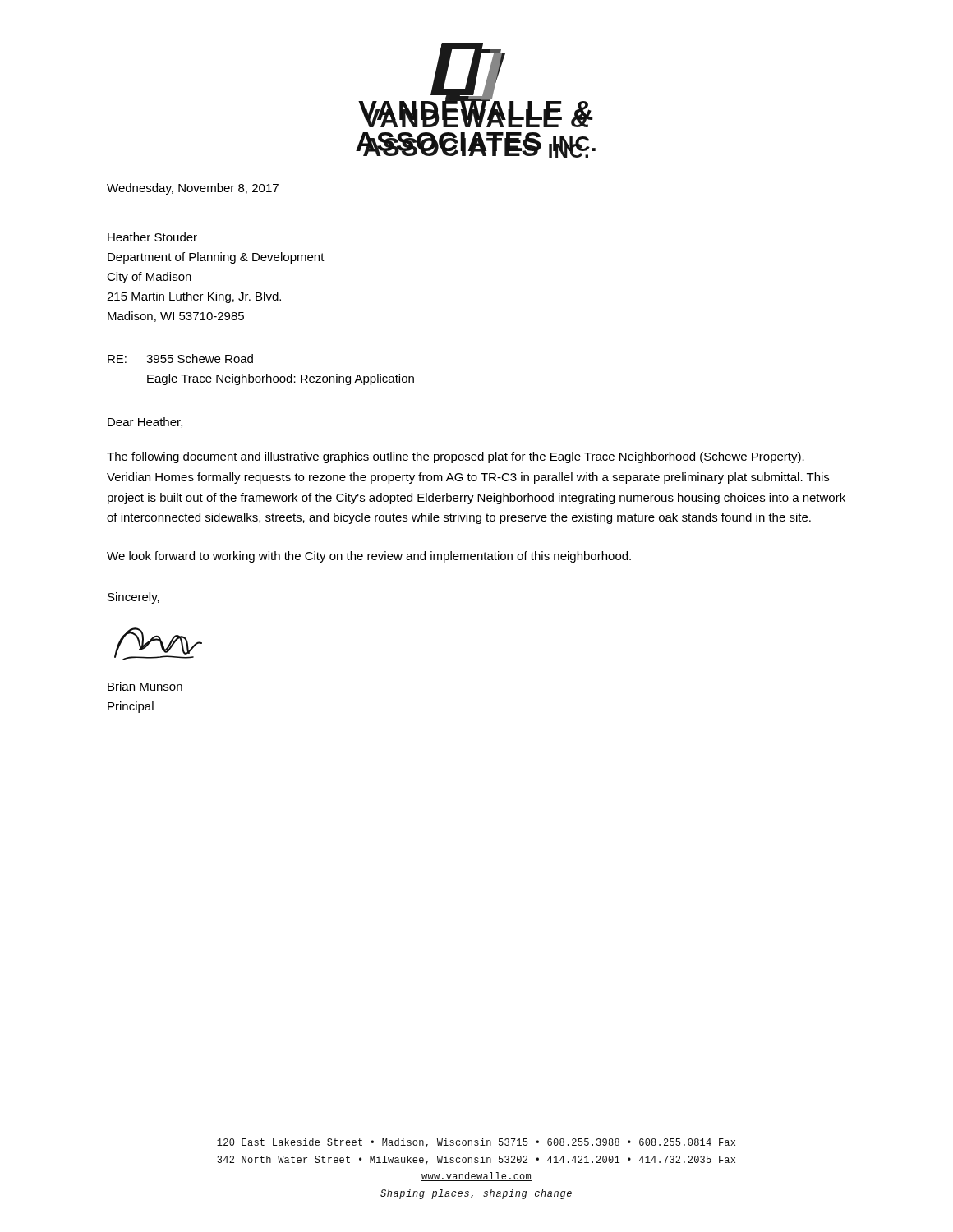953x1232 pixels.
Task: Select the text block containing "We look forward"
Action: [x=369, y=556]
